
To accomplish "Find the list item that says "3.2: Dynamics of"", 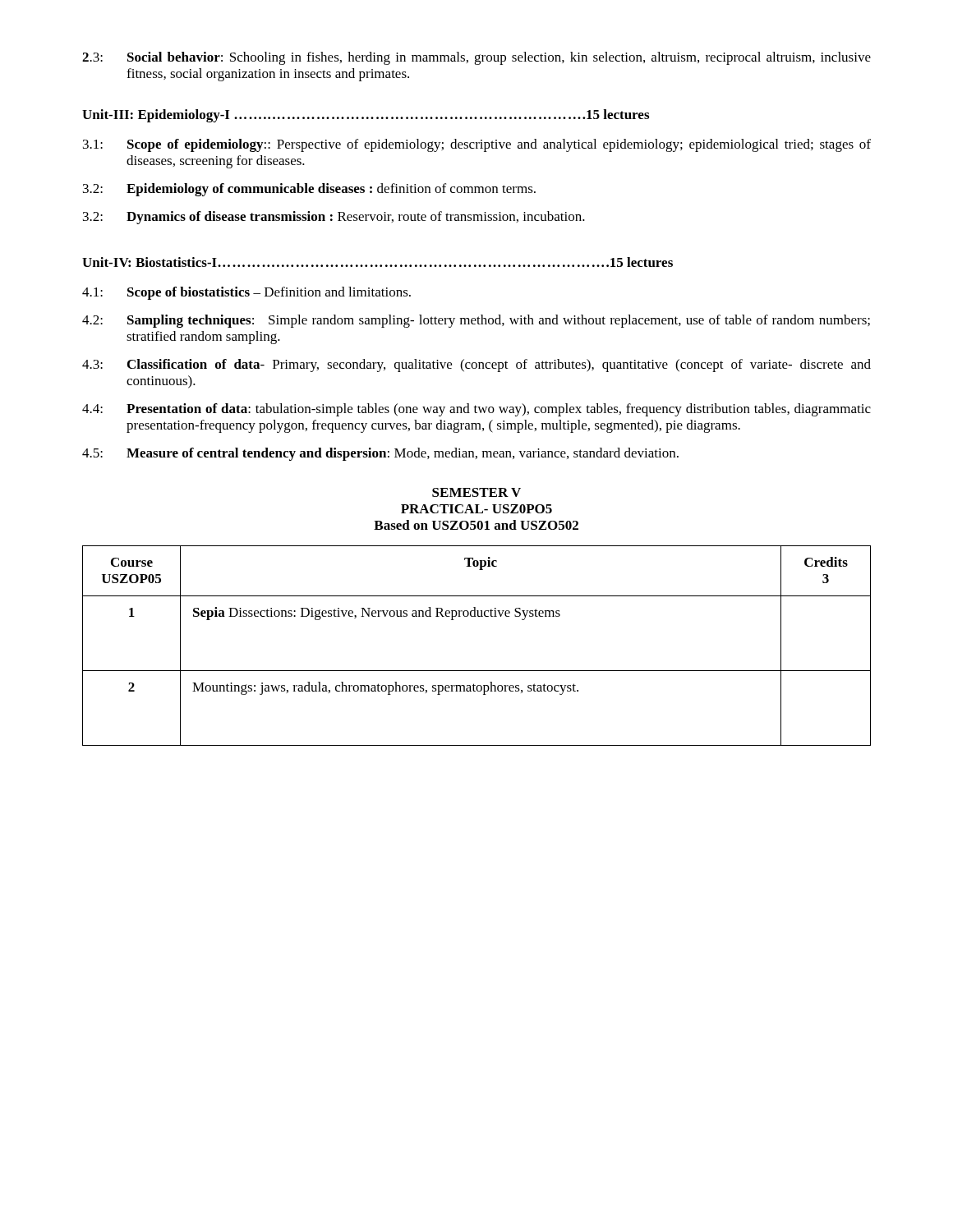I will click(476, 217).
